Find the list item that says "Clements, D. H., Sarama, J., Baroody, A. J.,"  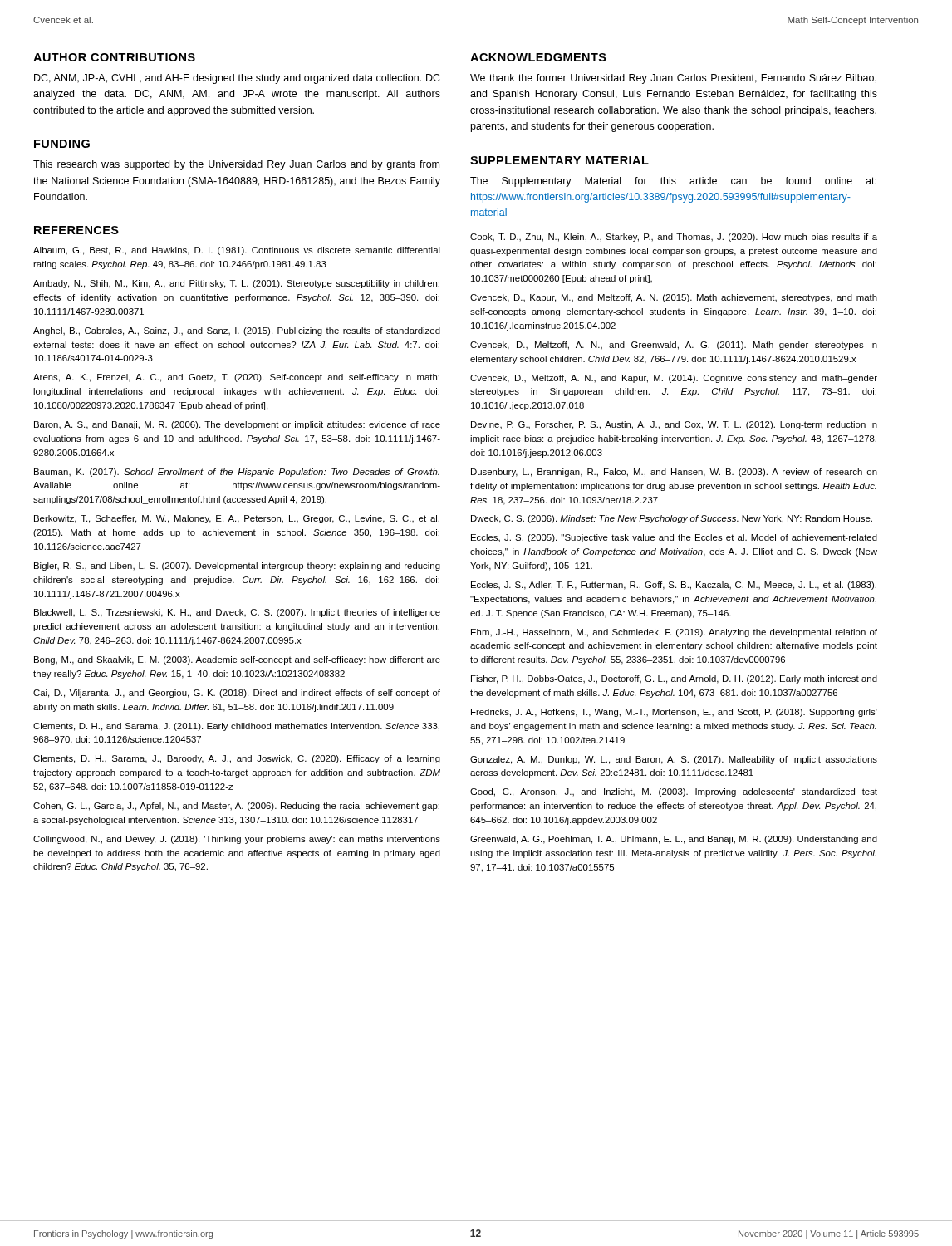pyautogui.click(x=237, y=773)
